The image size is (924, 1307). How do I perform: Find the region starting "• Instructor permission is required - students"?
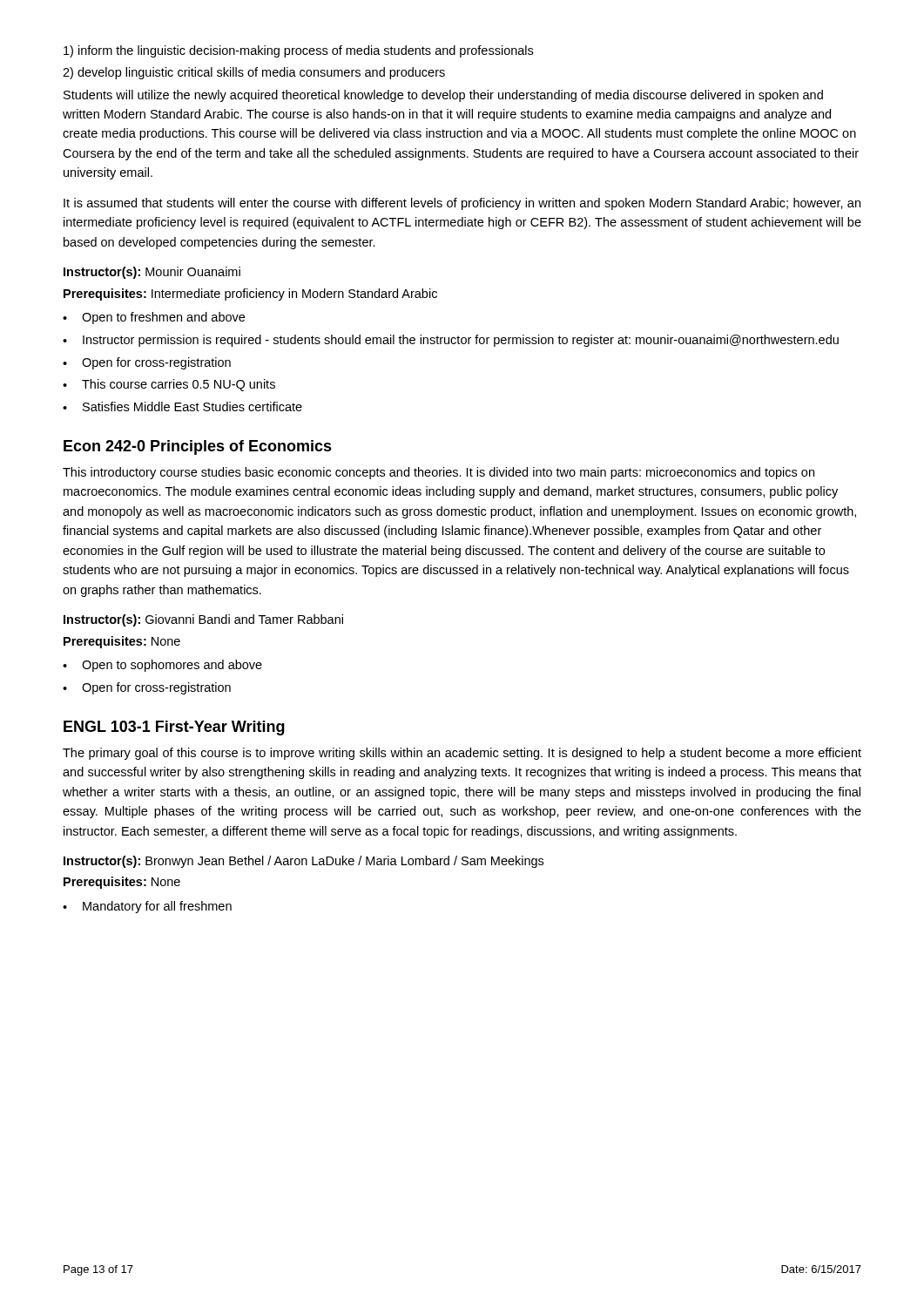[x=462, y=341]
